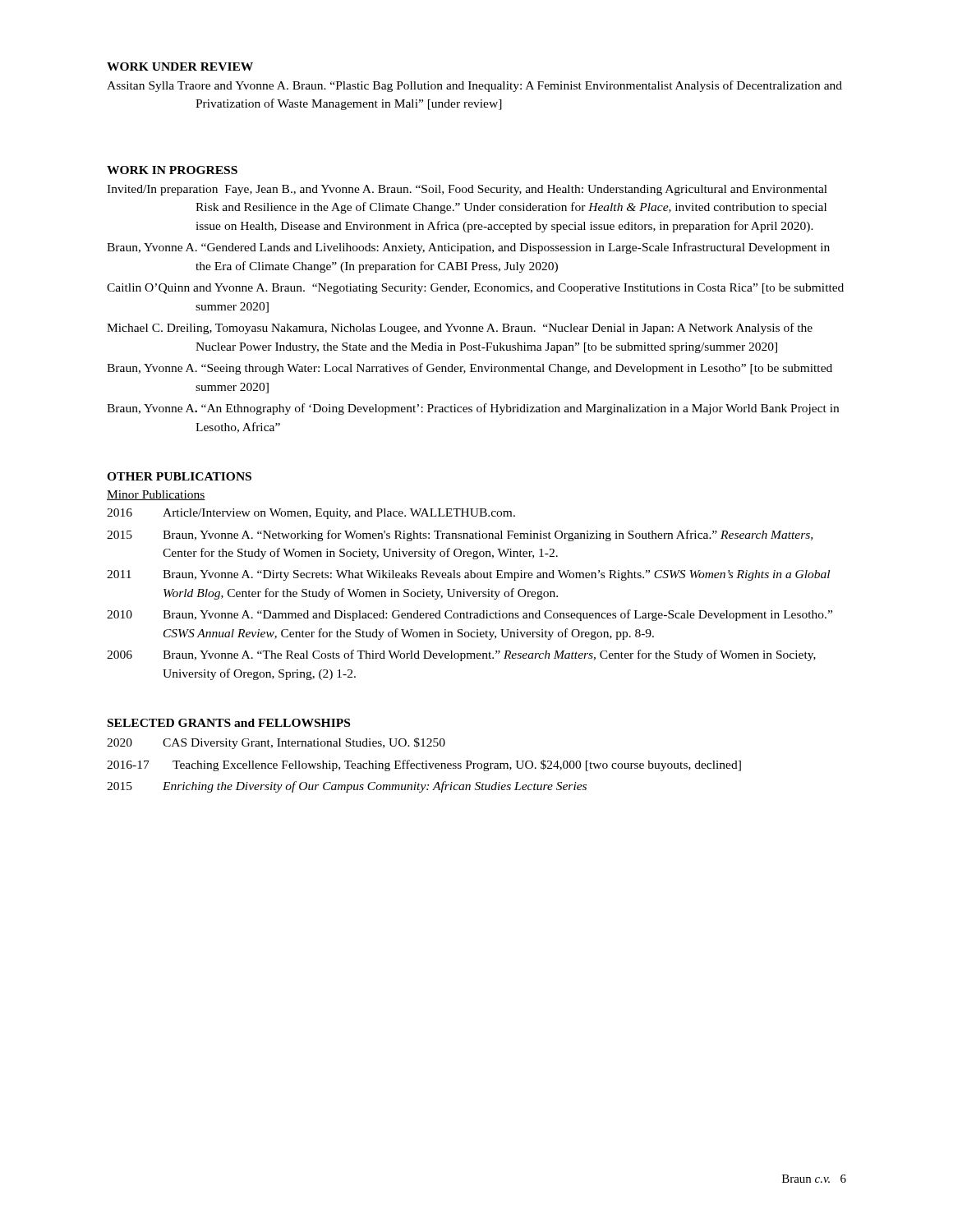This screenshot has width=953, height=1232.
Task: Select the list item containing "Michael C. Dreiling, Tomoyasu Nakamura,"
Action: [x=460, y=337]
